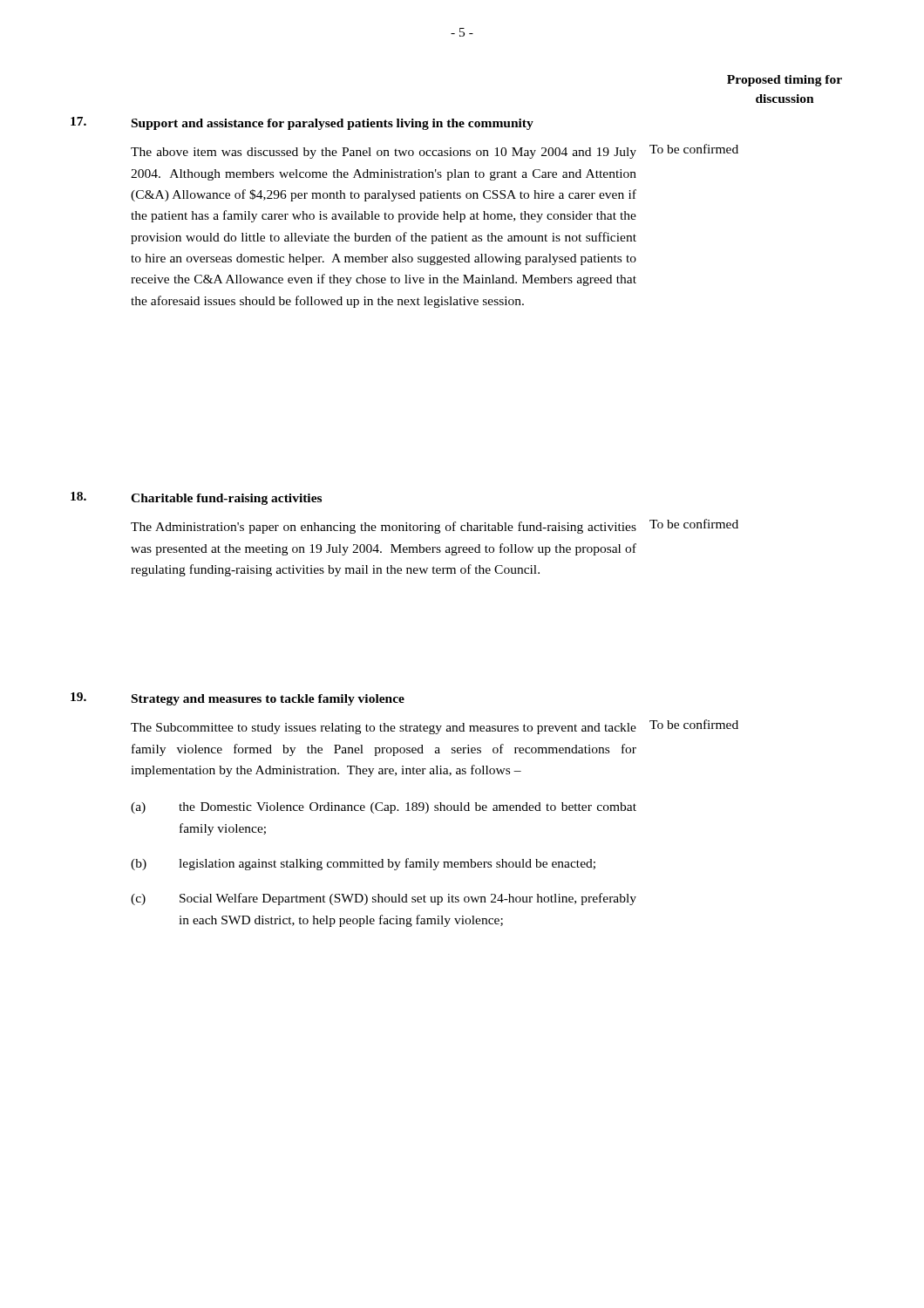Navigate to the text starting "Proposed timing for discussion"
This screenshot has width=924, height=1308.
click(x=785, y=88)
